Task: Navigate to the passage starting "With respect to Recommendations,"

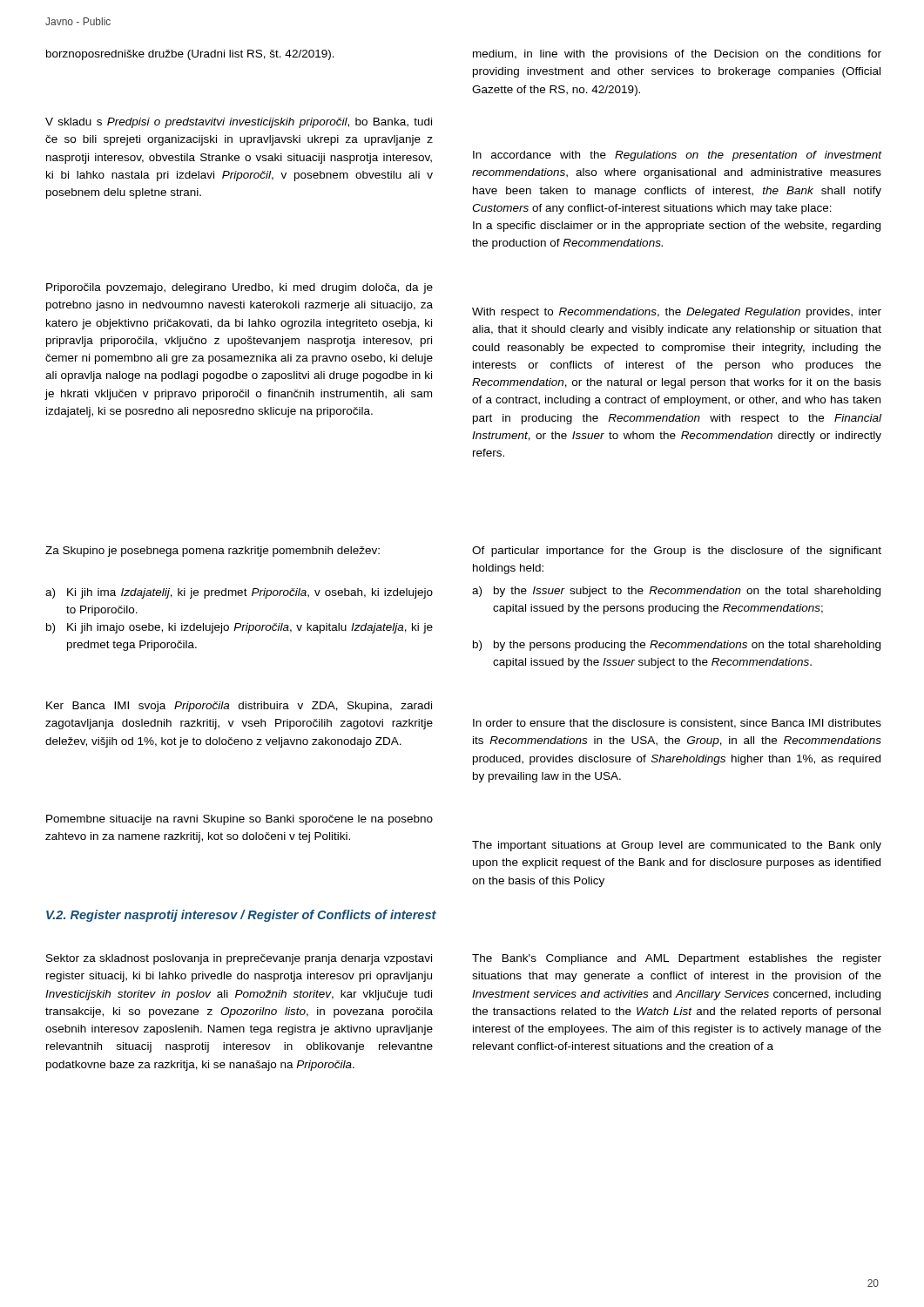Action: (677, 383)
